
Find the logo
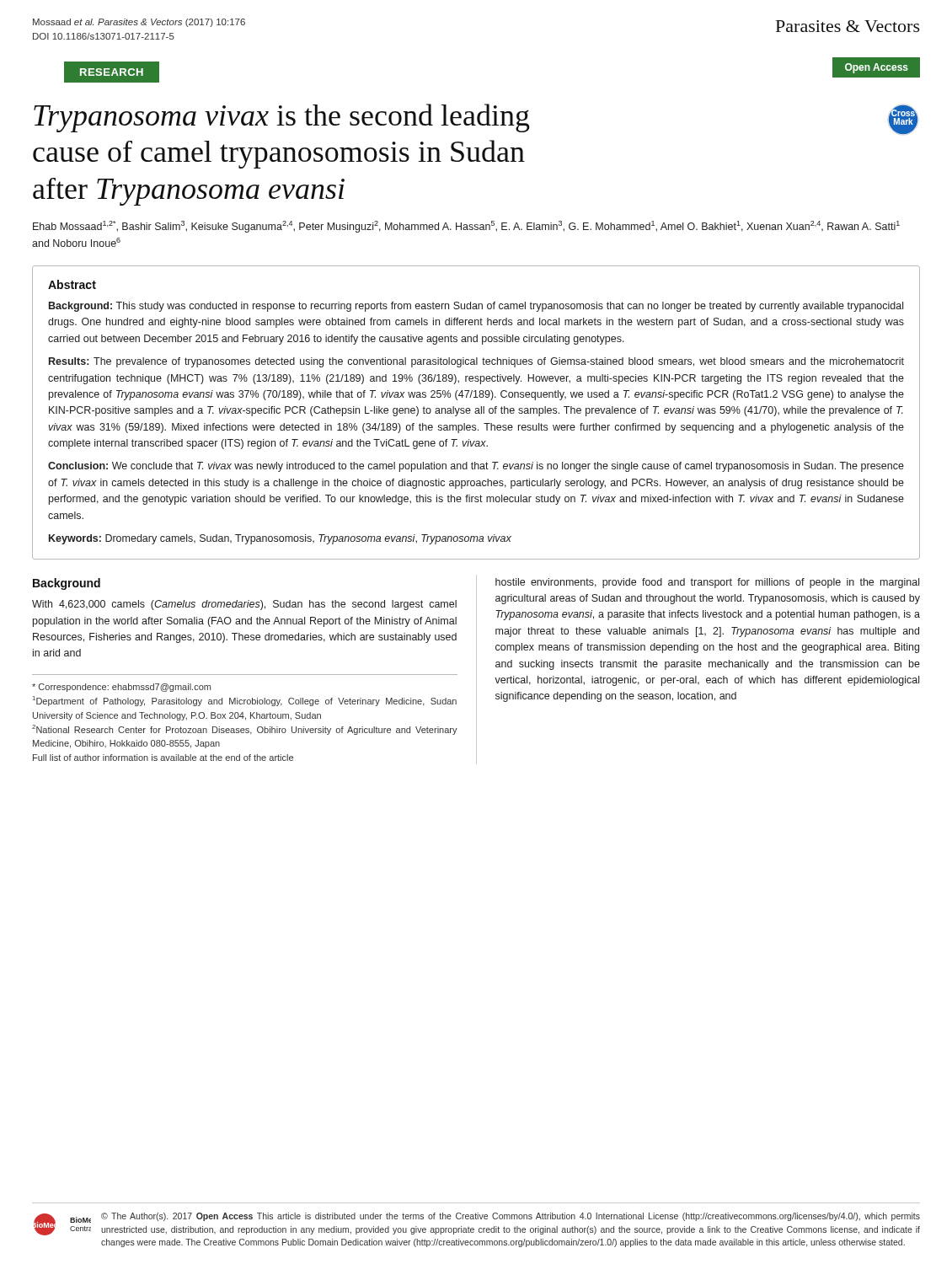point(903,121)
